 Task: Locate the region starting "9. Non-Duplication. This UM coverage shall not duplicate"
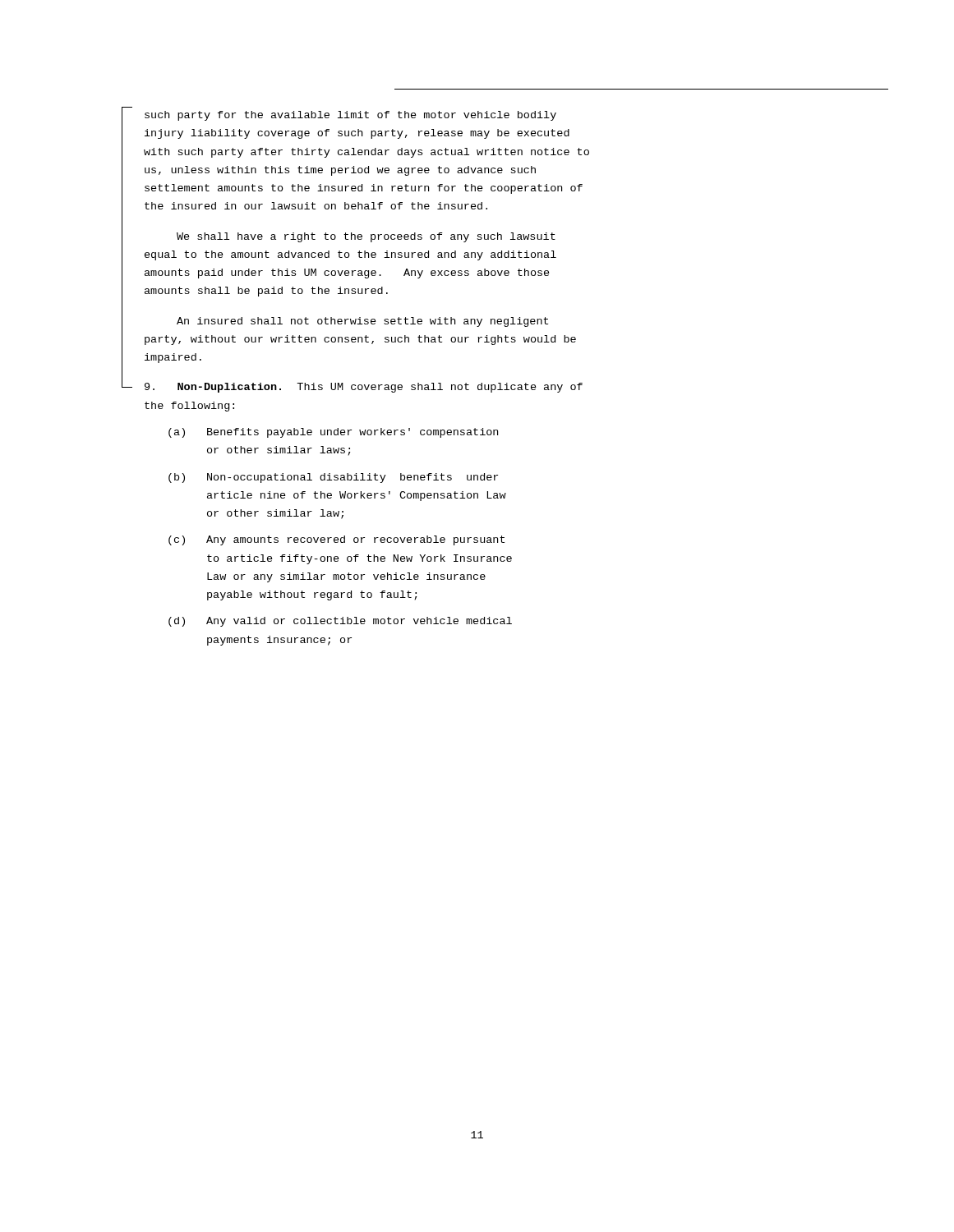point(363,397)
